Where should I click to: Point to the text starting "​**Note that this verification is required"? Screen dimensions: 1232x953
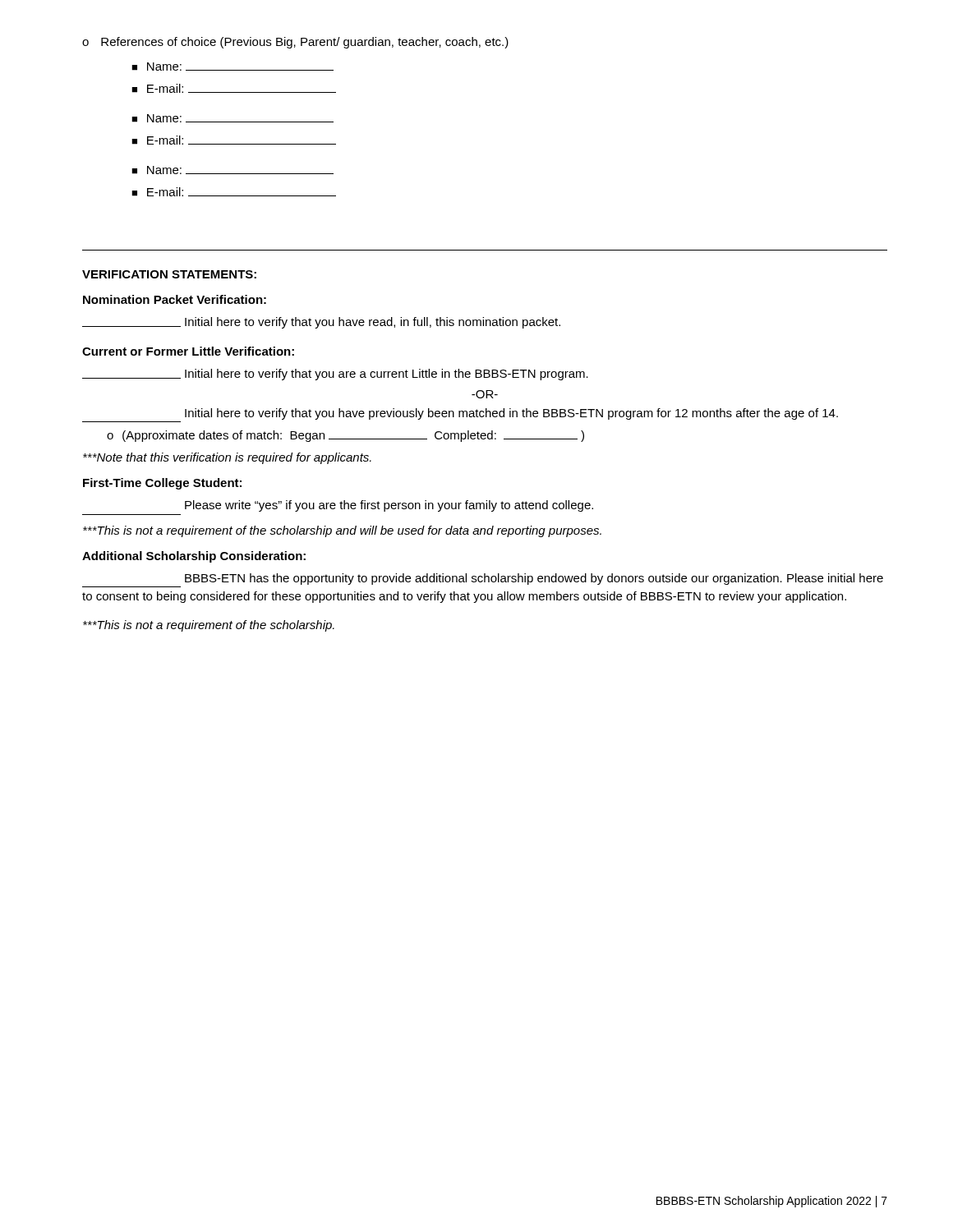pos(227,457)
